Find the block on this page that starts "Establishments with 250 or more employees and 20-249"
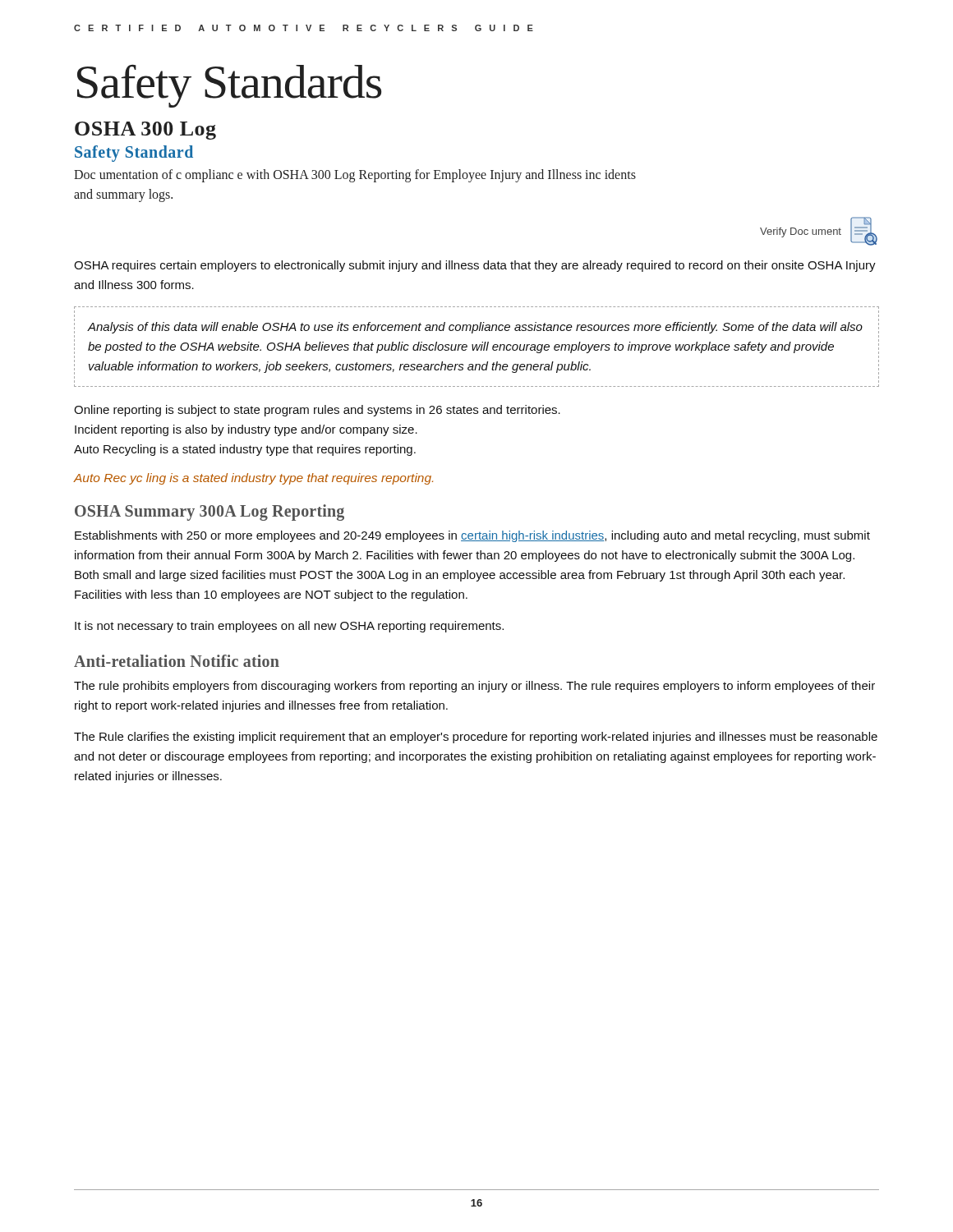Image resolution: width=953 pixels, height=1232 pixels. click(x=472, y=565)
